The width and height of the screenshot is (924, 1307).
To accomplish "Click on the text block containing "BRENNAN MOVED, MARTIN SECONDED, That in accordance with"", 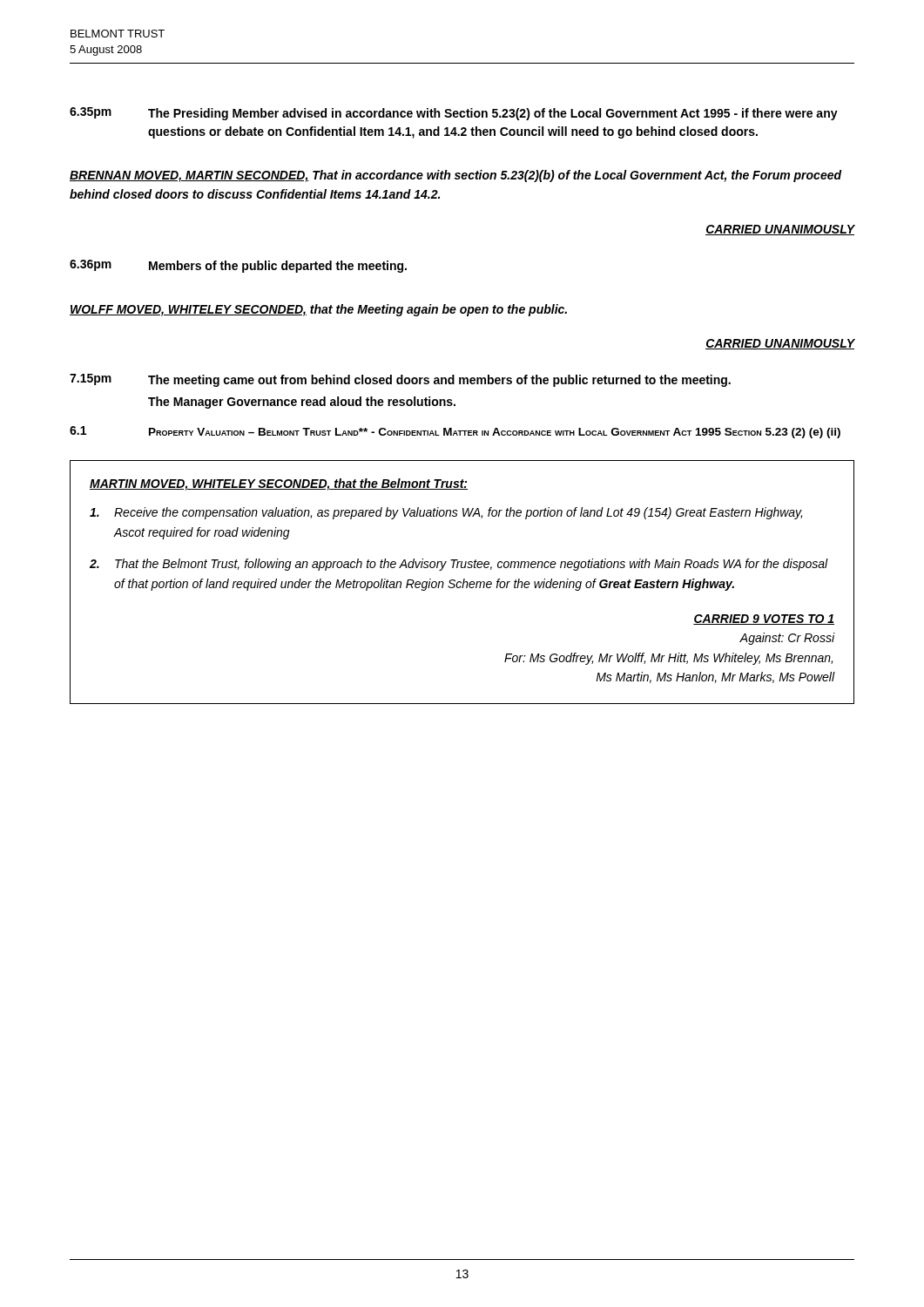I will tap(455, 185).
